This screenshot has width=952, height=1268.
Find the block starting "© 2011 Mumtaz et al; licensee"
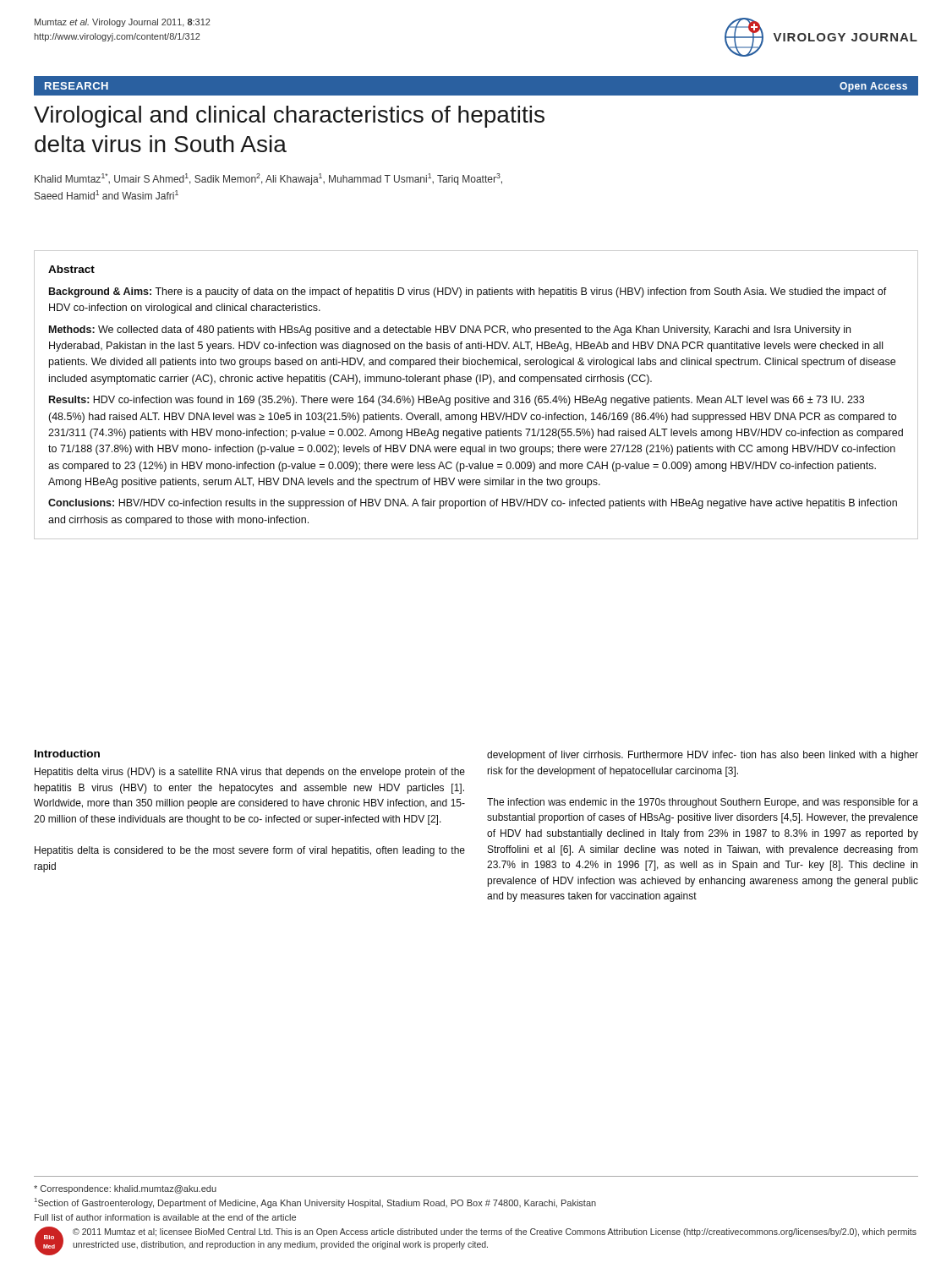[495, 1238]
